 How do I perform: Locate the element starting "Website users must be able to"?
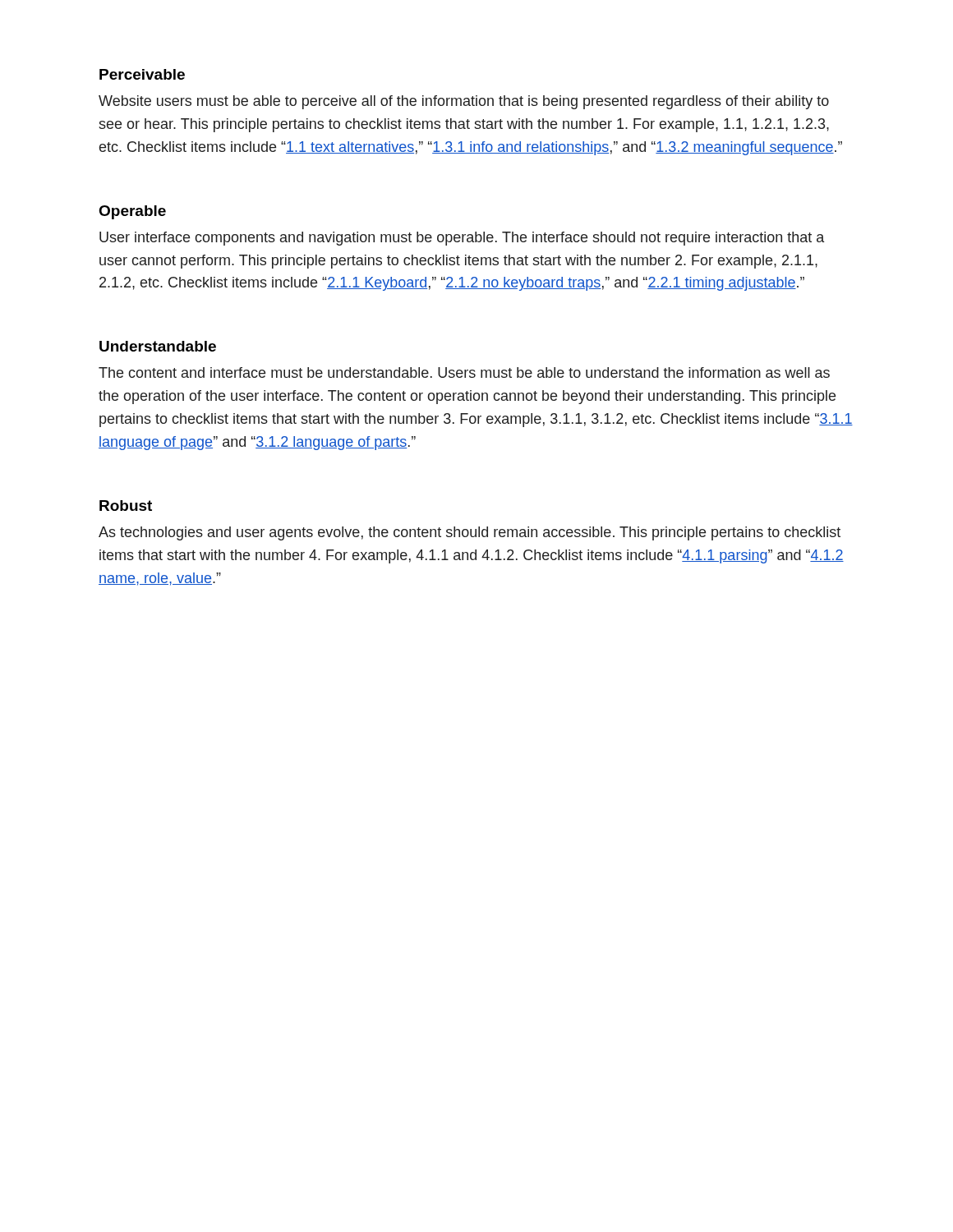[471, 124]
